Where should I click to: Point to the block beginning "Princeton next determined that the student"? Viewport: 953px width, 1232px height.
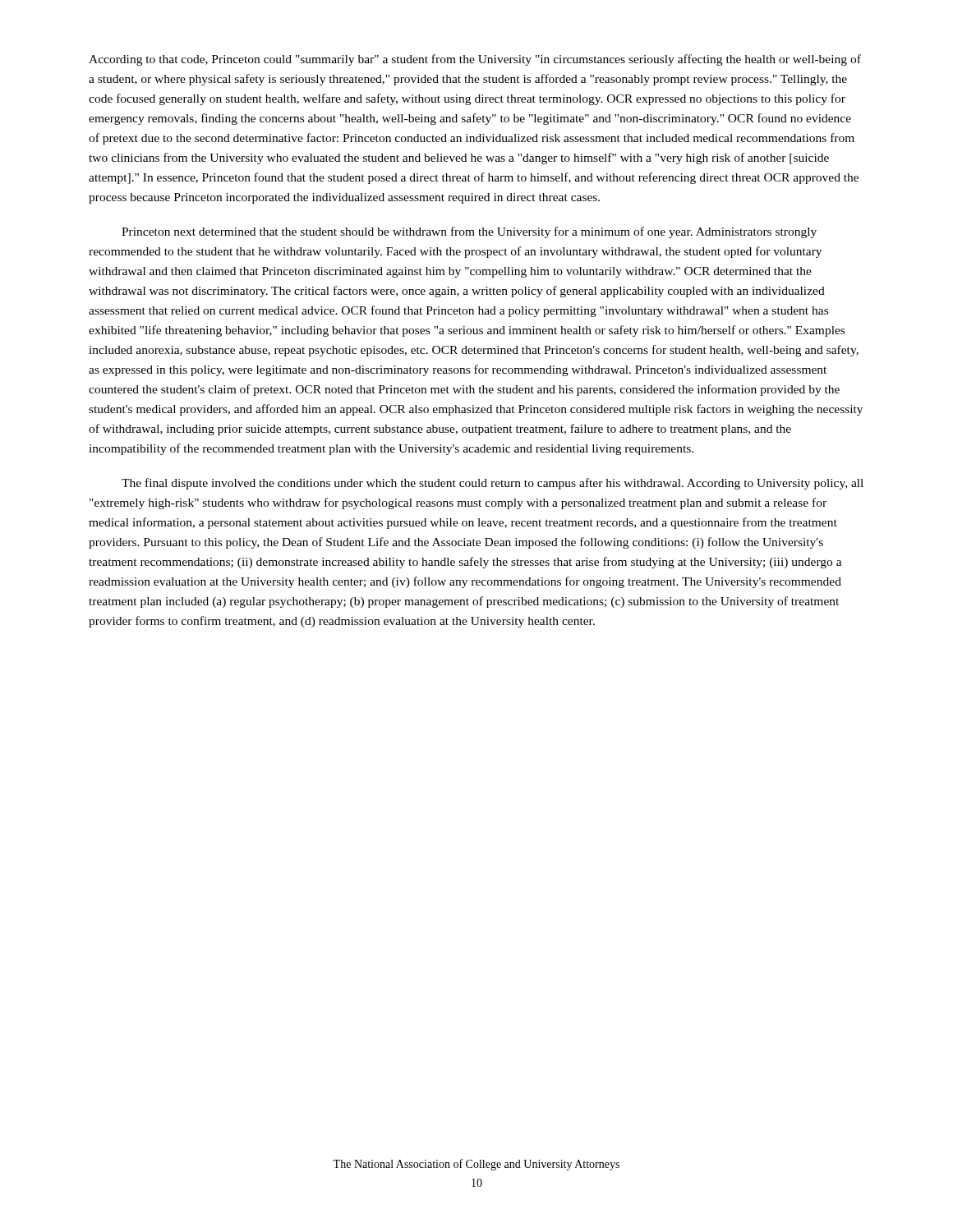pyautogui.click(x=476, y=340)
